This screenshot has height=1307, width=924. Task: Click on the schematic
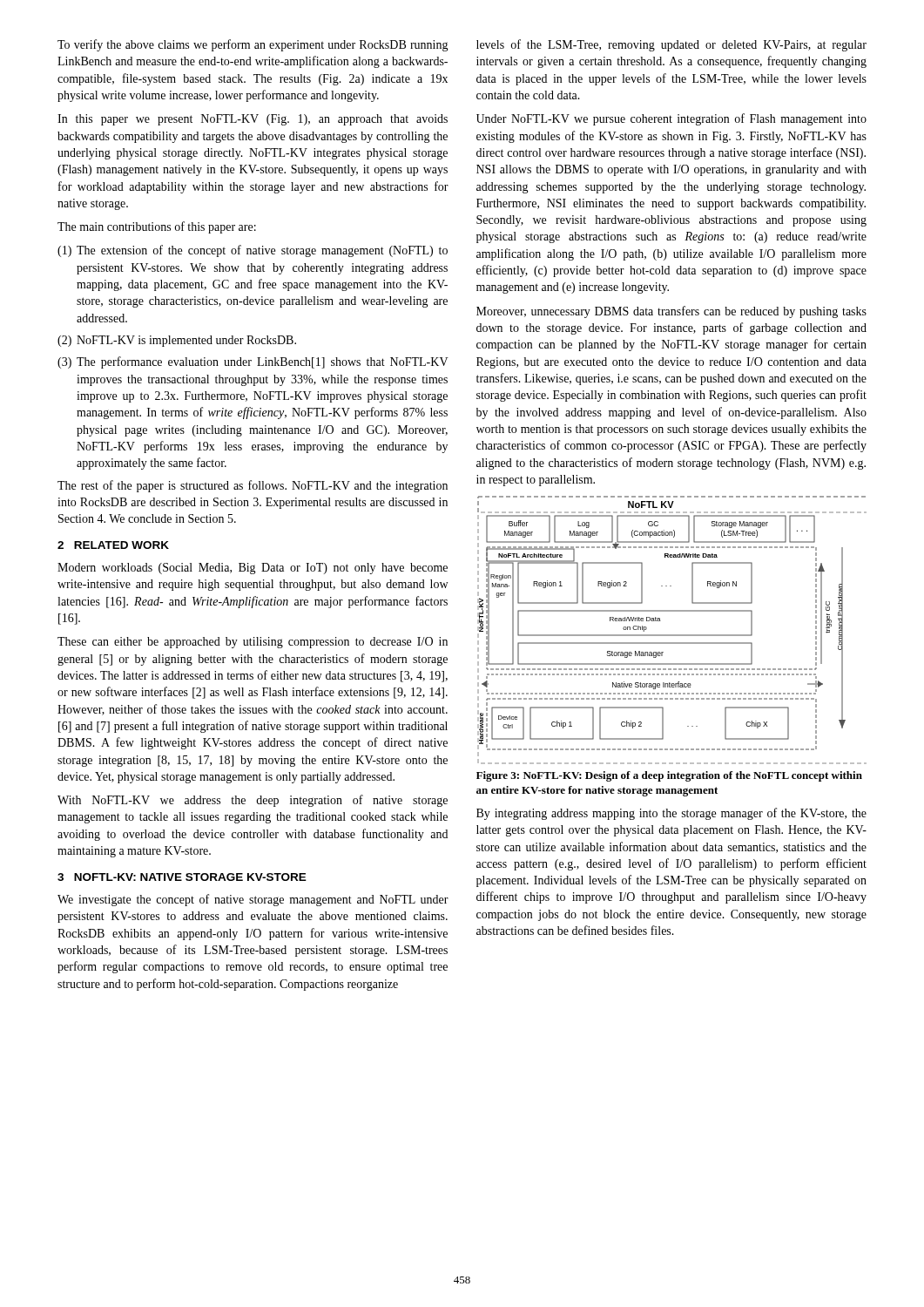(x=671, y=630)
